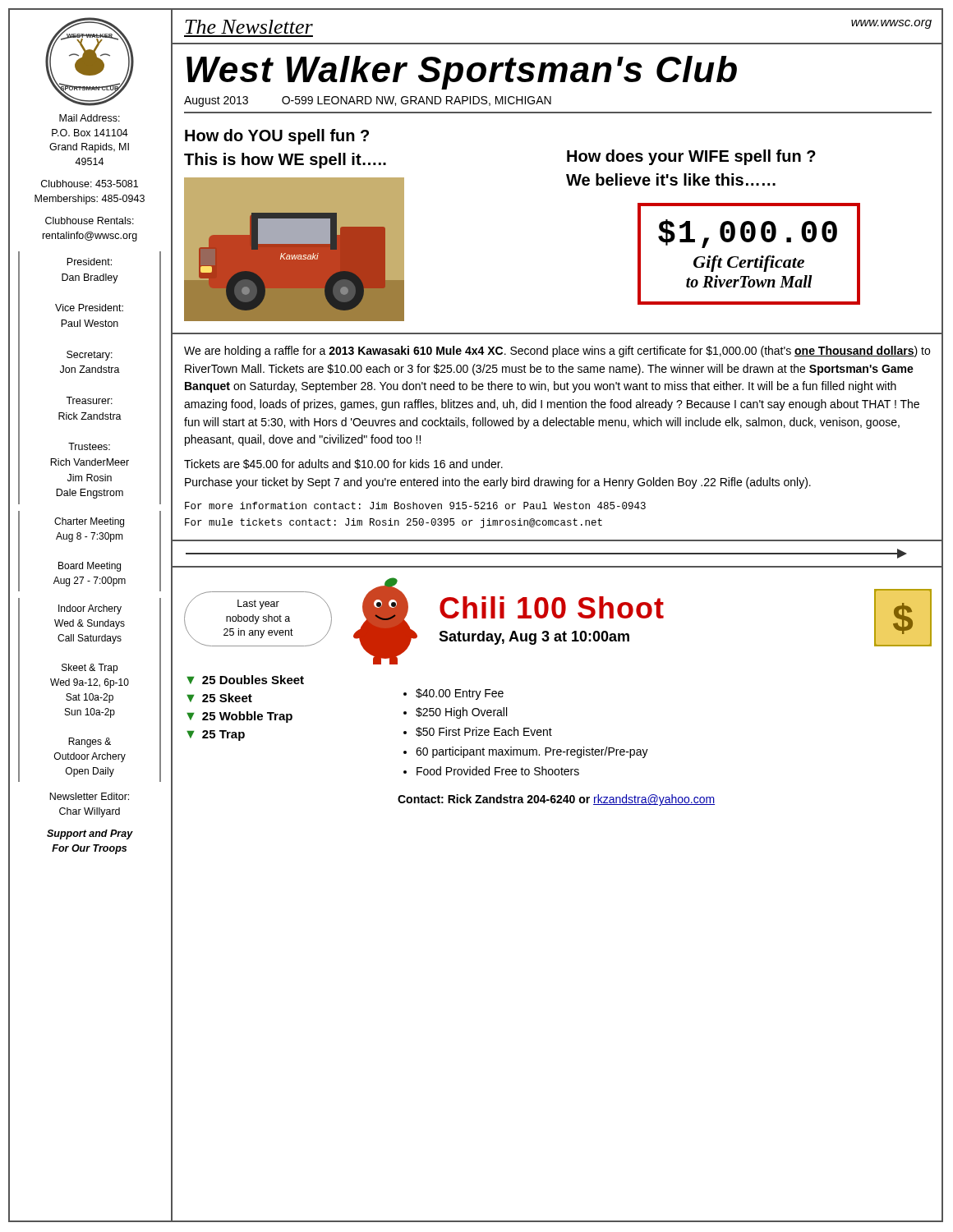Locate the title with the text "West Walker Sportsman's Club"
The height and width of the screenshot is (1232, 953).
[x=461, y=69]
